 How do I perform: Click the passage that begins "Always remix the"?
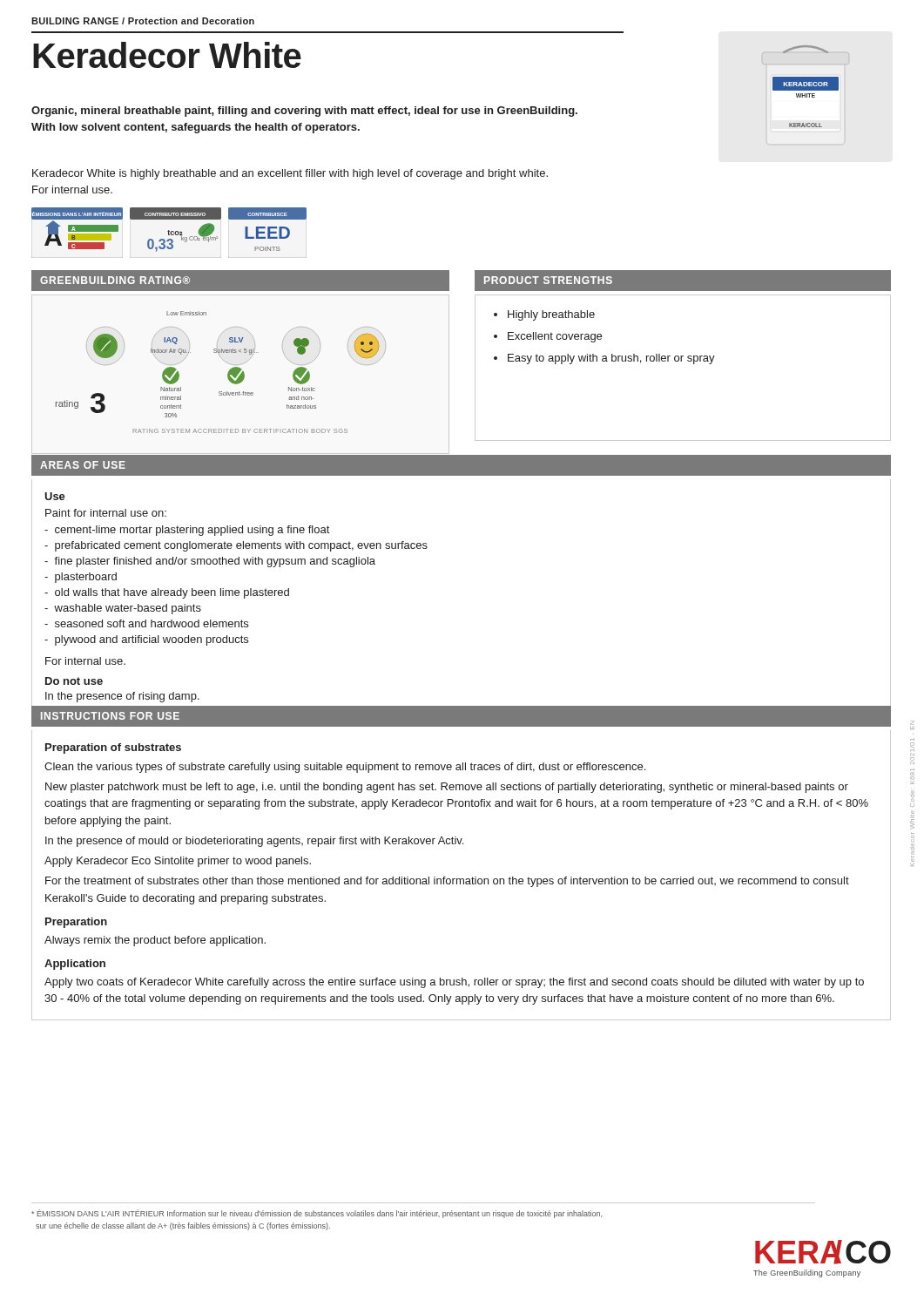(x=156, y=940)
